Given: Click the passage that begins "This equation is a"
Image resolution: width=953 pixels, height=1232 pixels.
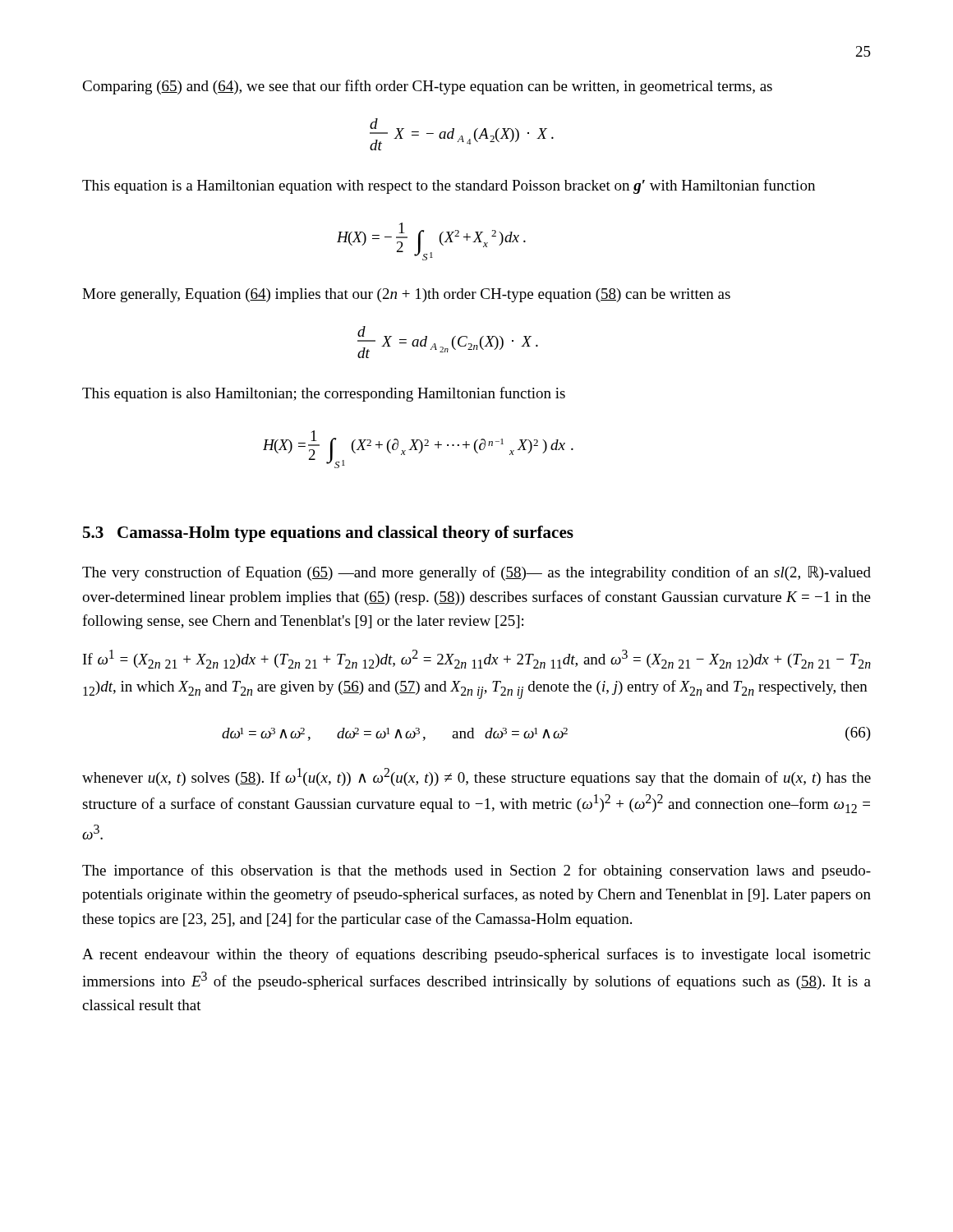Looking at the screenshot, I should (x=476, y=186).
